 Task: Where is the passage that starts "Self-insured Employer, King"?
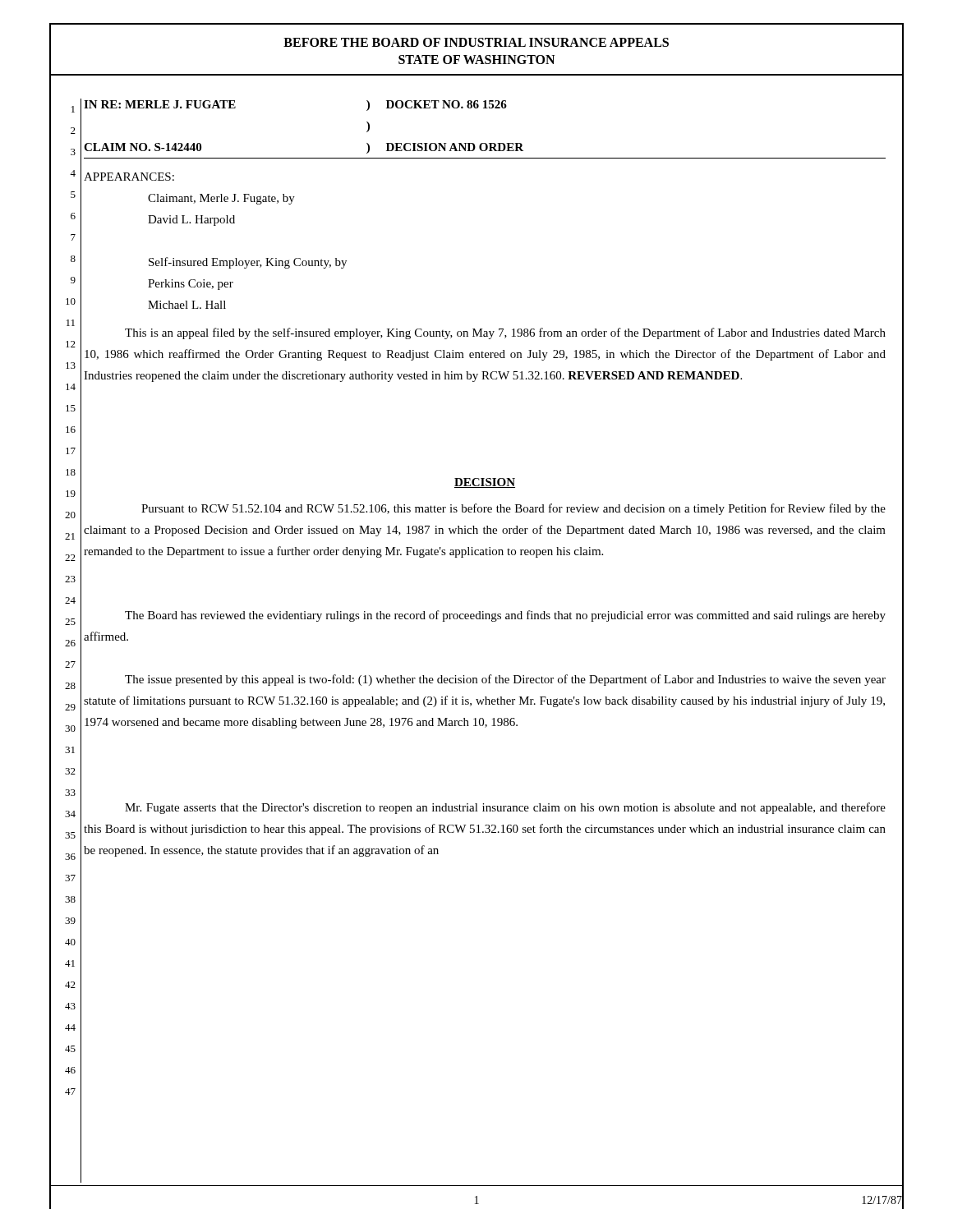pyautogui.click(x=248, y=263)
